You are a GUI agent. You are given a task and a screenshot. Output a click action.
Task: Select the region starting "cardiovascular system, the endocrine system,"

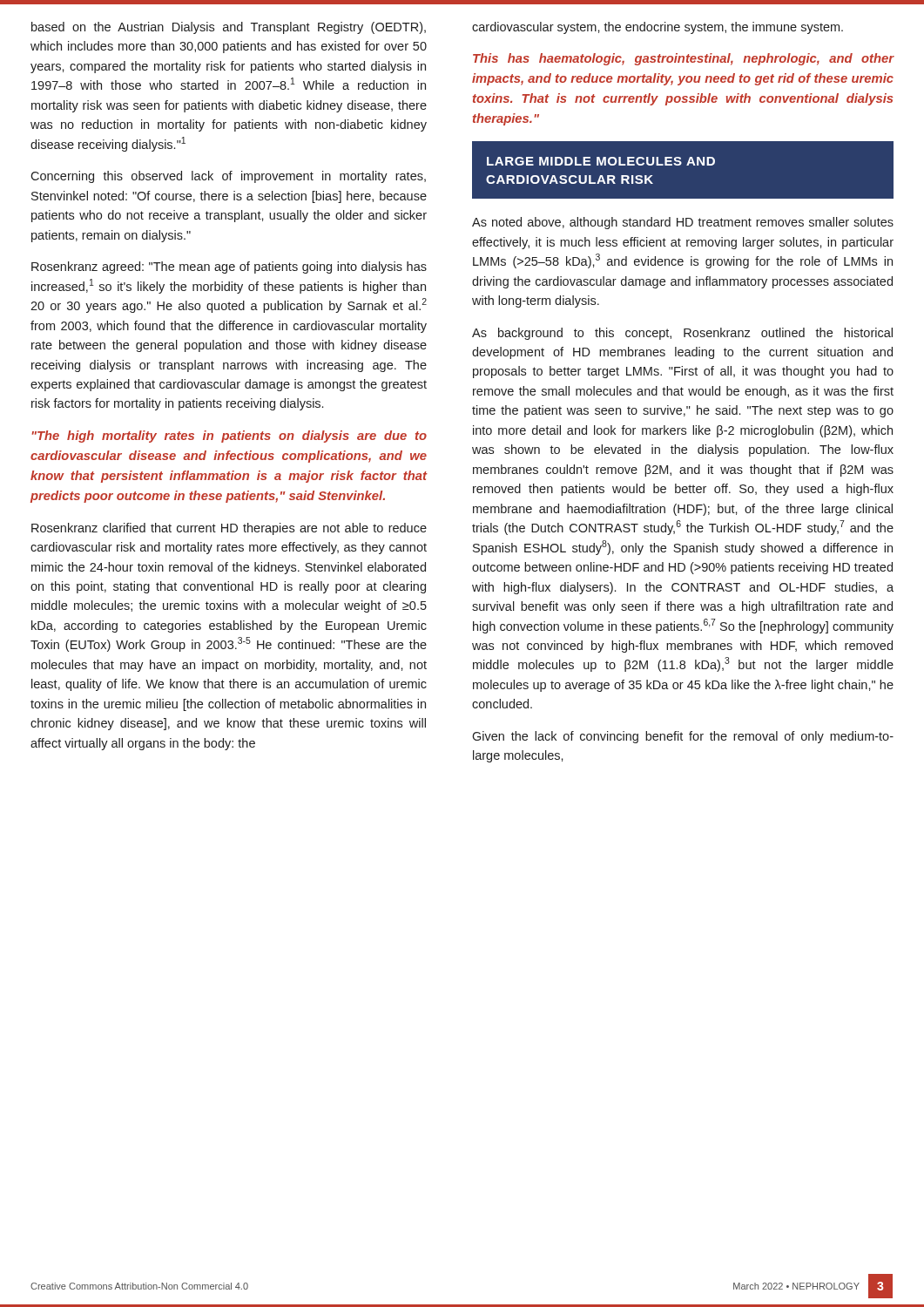pyautogui.click(x=683, y=27)
